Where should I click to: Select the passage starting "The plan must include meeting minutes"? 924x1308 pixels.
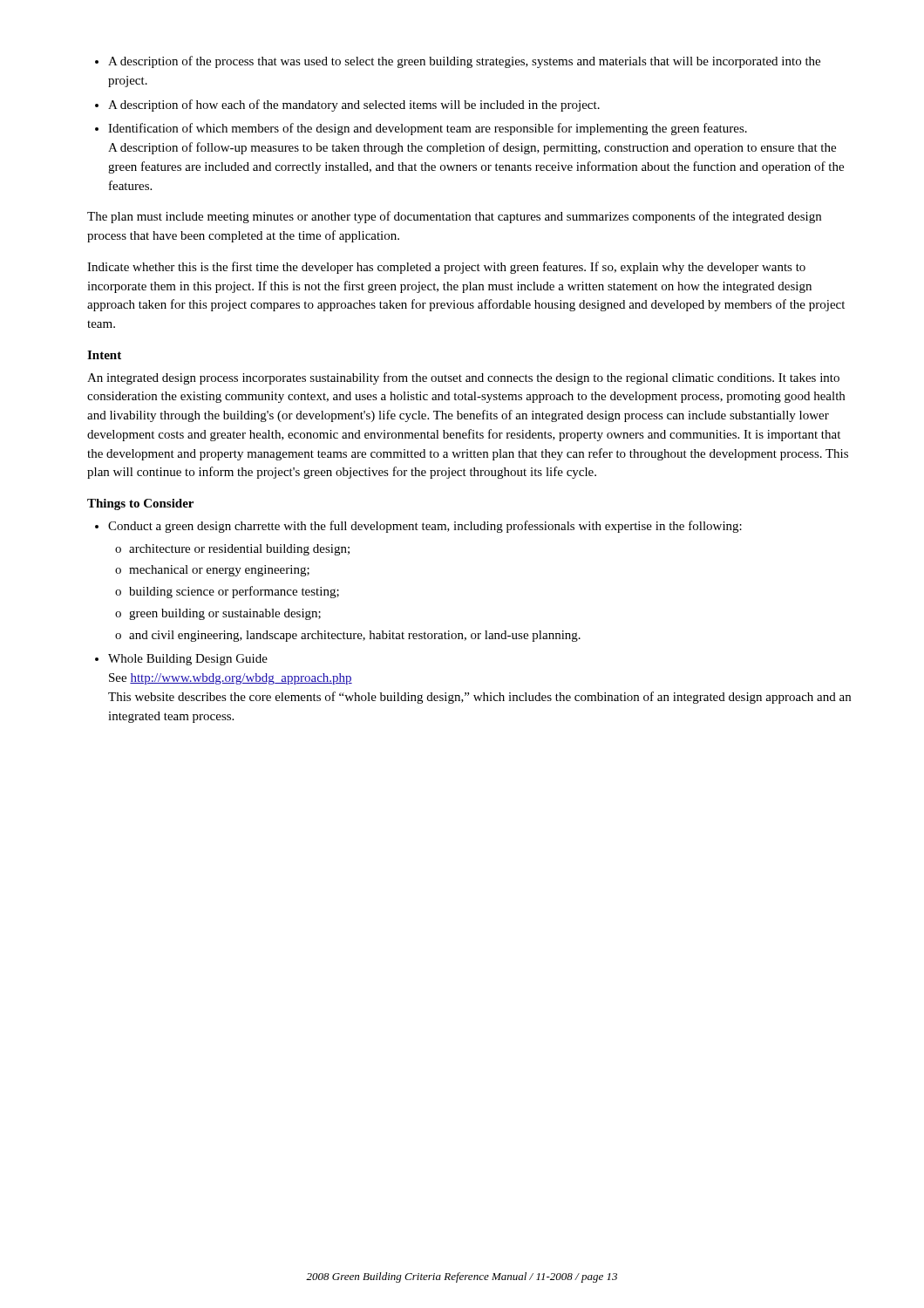pos(471,227)
